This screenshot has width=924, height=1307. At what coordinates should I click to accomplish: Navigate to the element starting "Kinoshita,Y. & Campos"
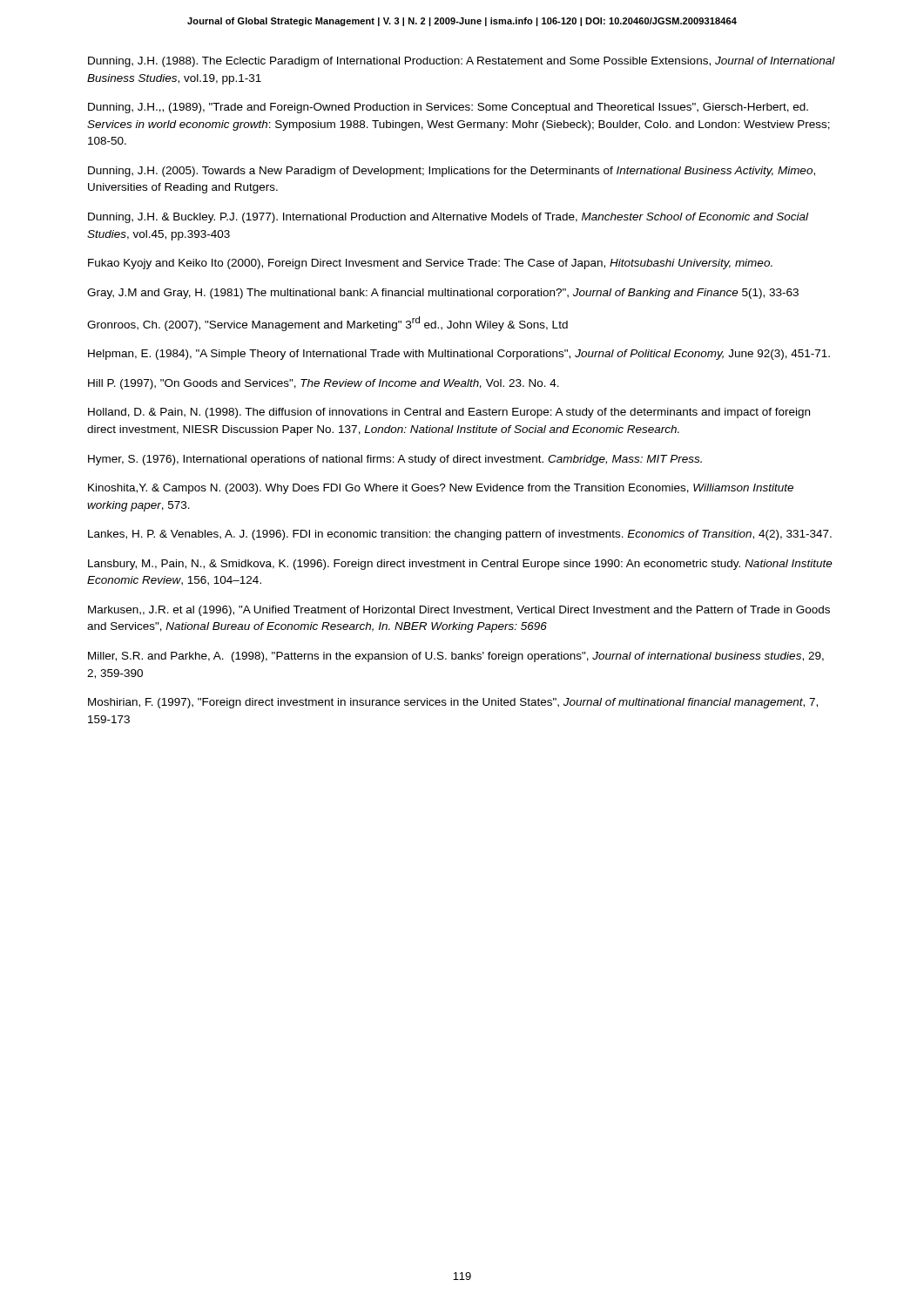tap(440, 496)
